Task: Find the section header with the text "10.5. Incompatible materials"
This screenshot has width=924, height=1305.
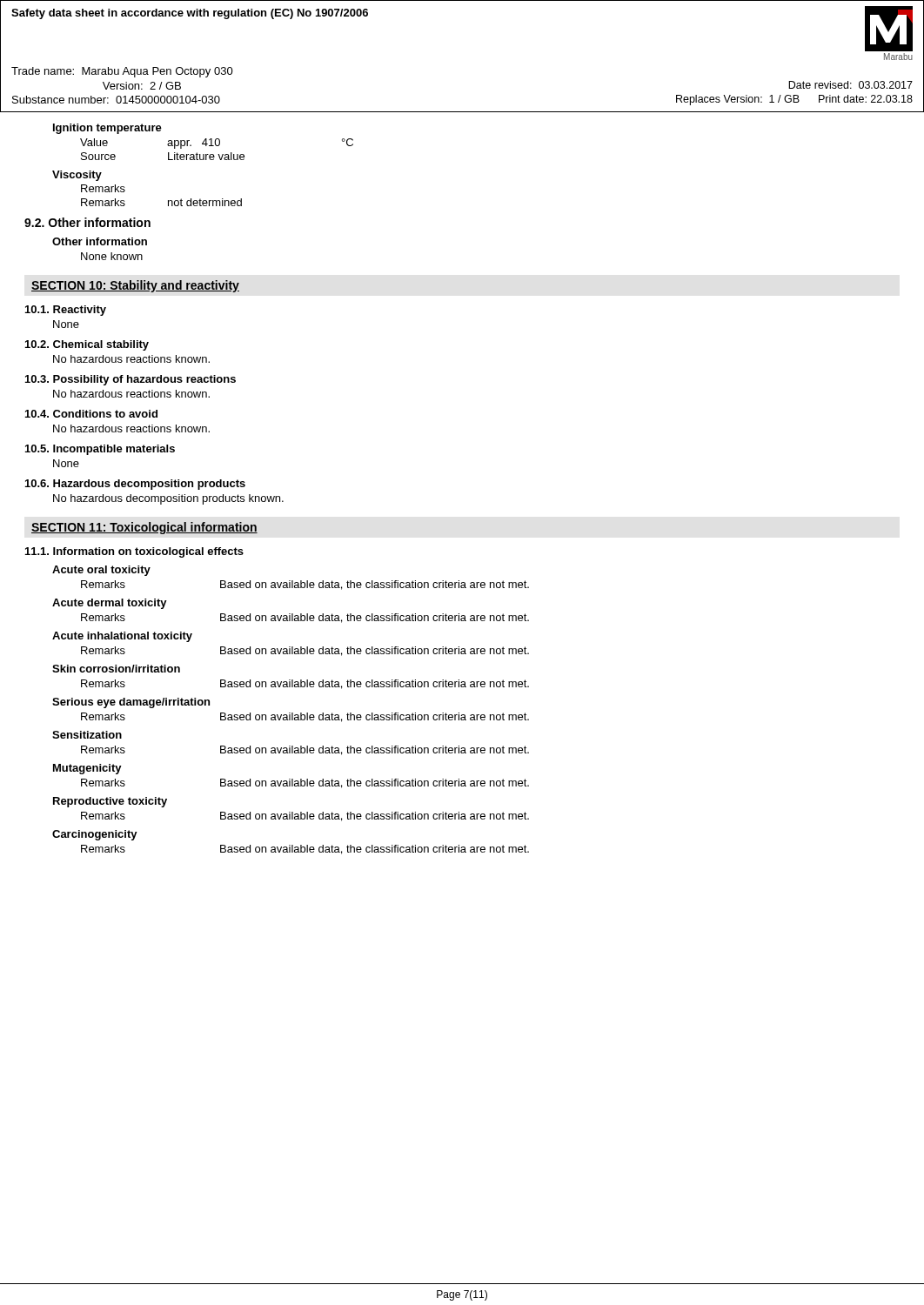Action: pyautogui.click(x=100, y=449)
